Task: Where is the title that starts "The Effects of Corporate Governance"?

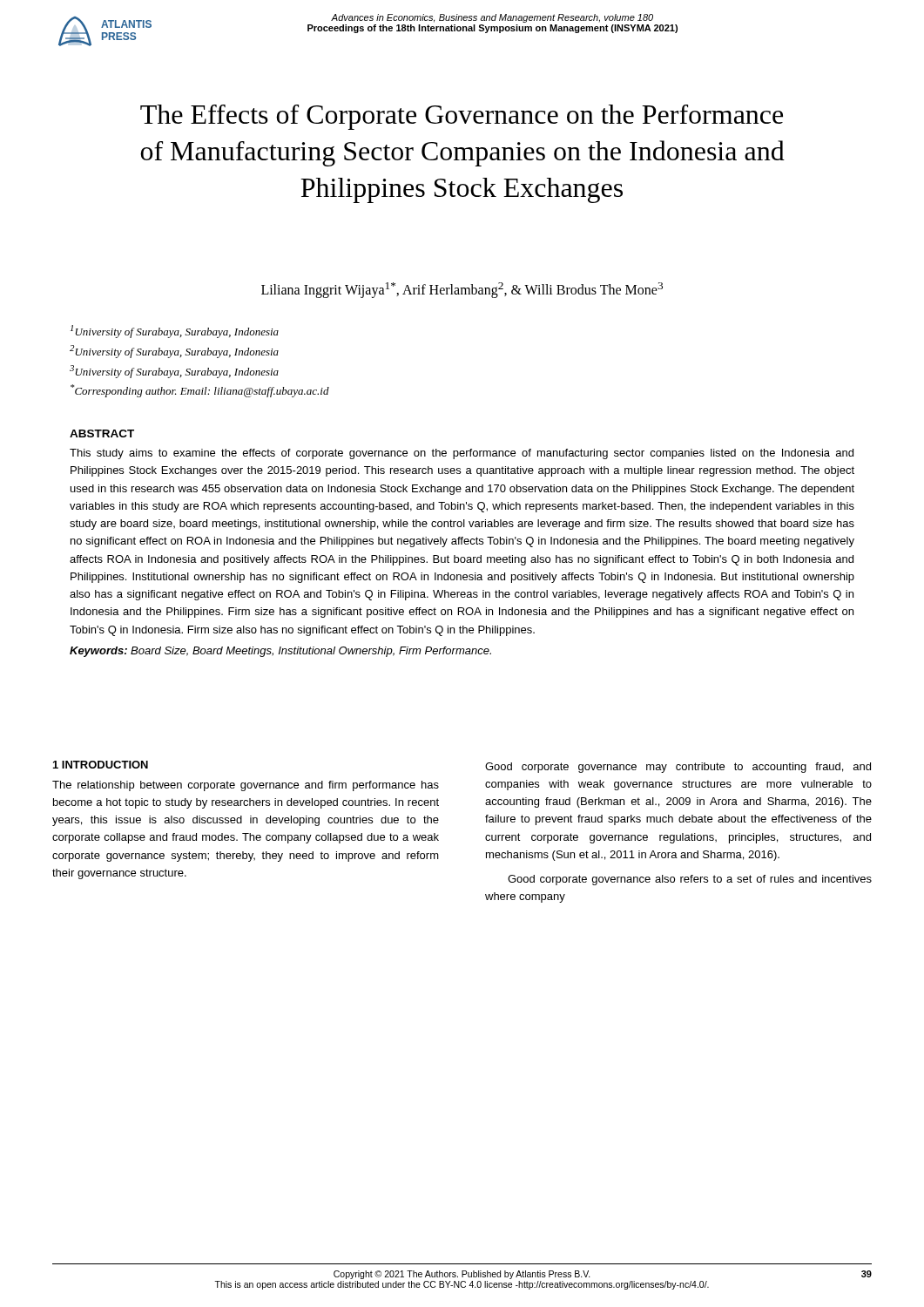Action: tap(462, 151)
